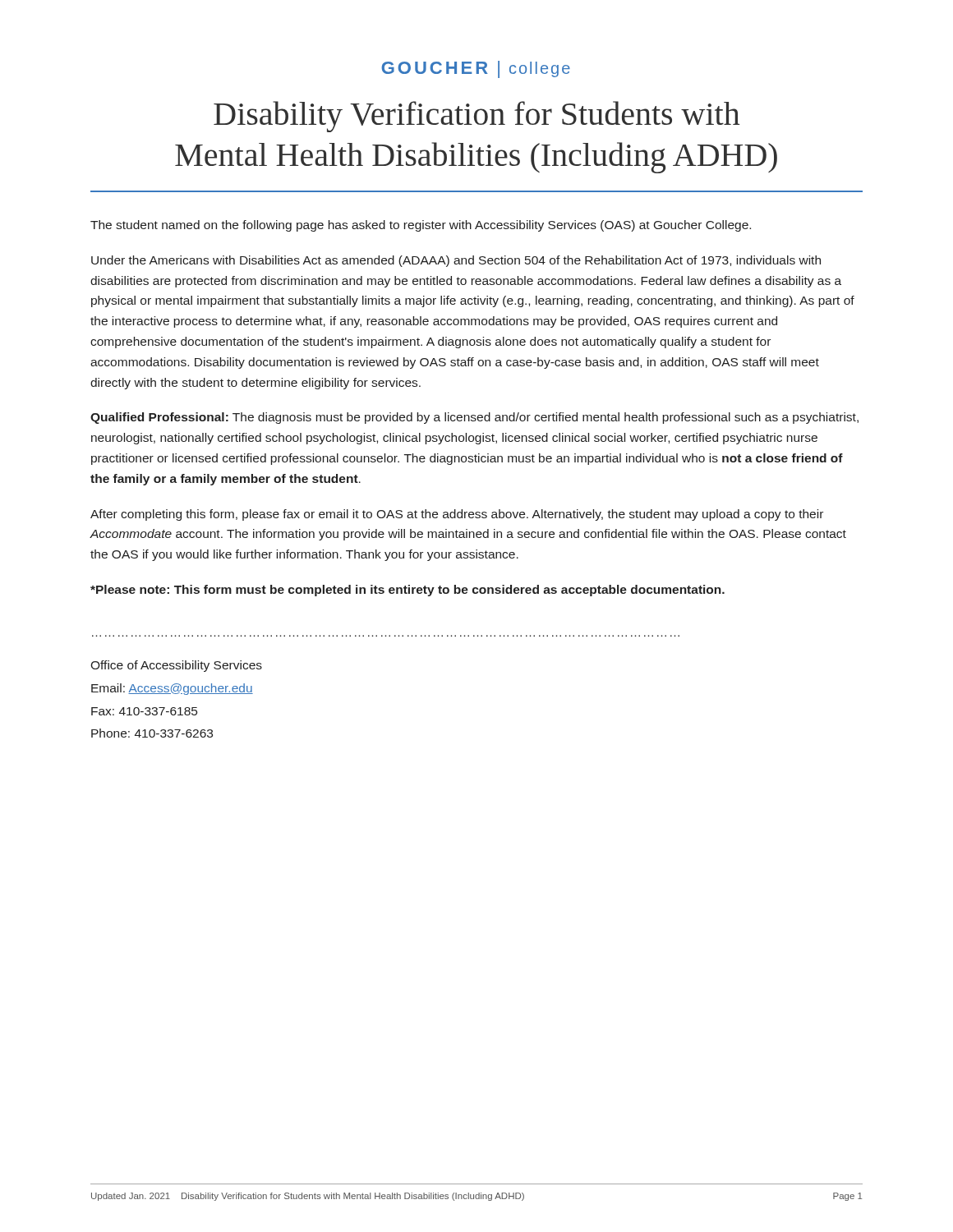The image size is (953, 1232).
Task: Click on the text block containing "After completing this form, please"
Action: [x=476, y=534]
